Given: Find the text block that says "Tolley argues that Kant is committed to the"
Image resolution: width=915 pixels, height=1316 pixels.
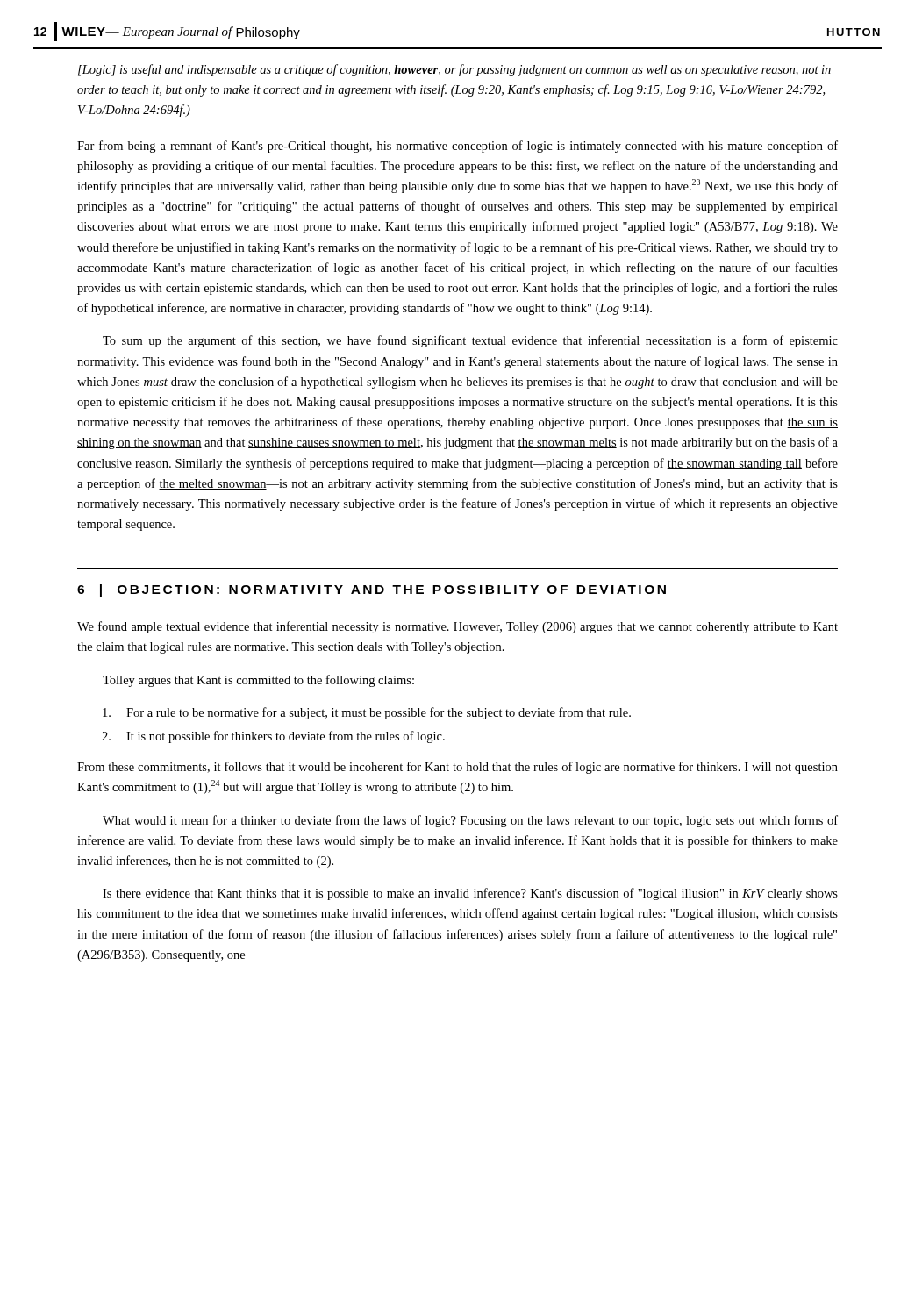Looking at the screenshot, I should (x=259, y=680).
